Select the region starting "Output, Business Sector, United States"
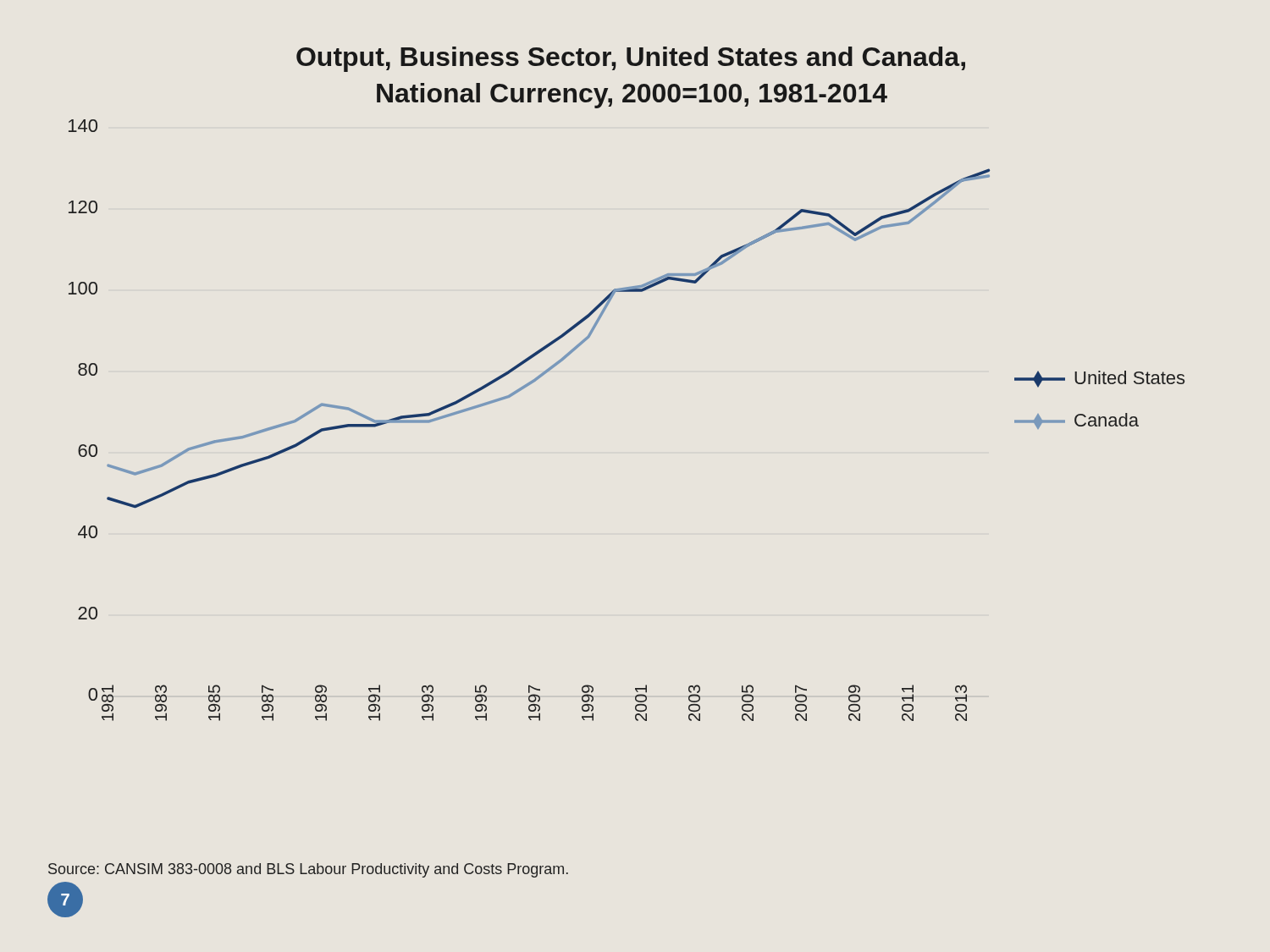 [631, 75]
